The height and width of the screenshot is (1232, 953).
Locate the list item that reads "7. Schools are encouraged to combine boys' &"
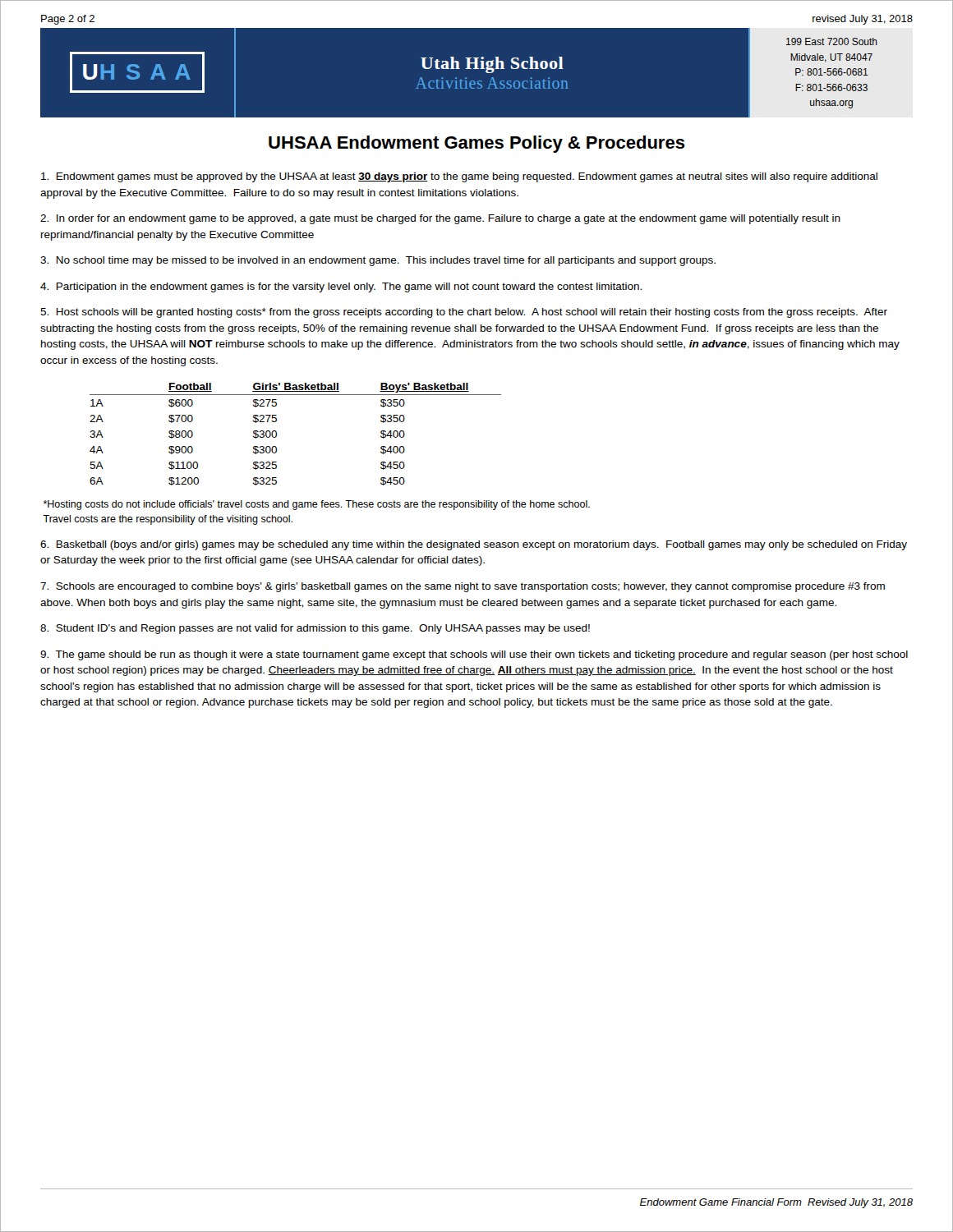463,594
